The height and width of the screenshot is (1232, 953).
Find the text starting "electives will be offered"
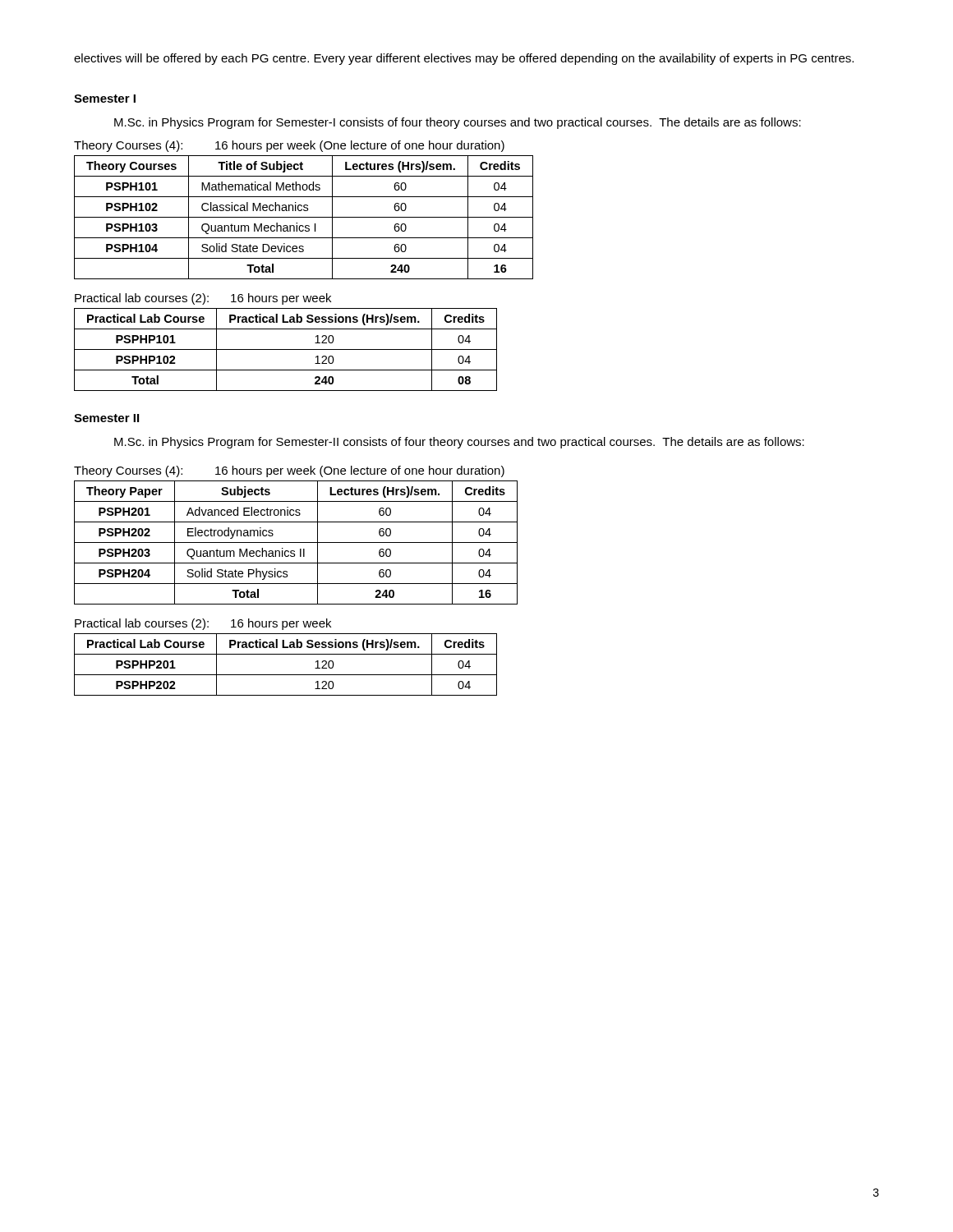464,58
